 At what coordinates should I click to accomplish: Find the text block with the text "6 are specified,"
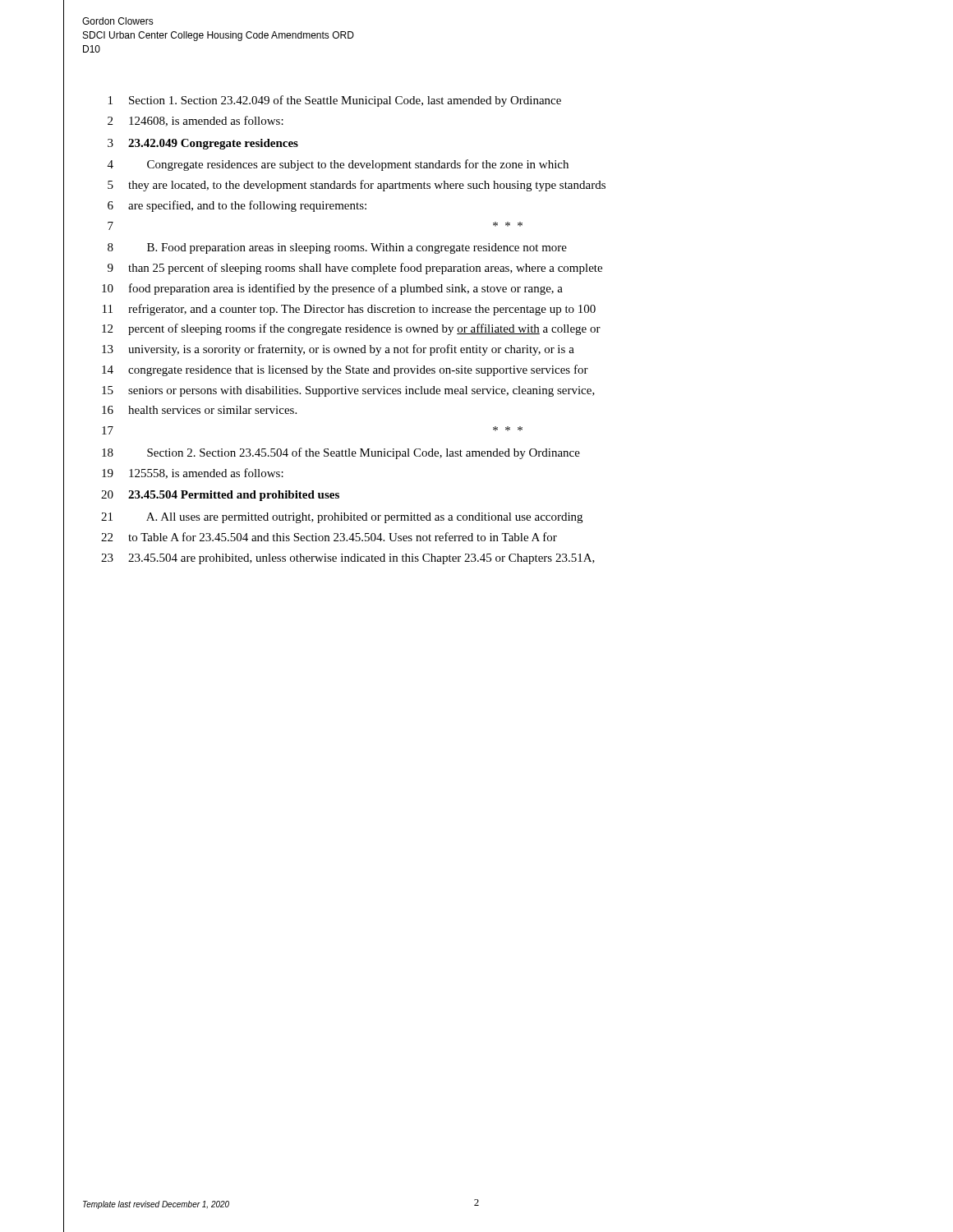[x=237, y=206]
